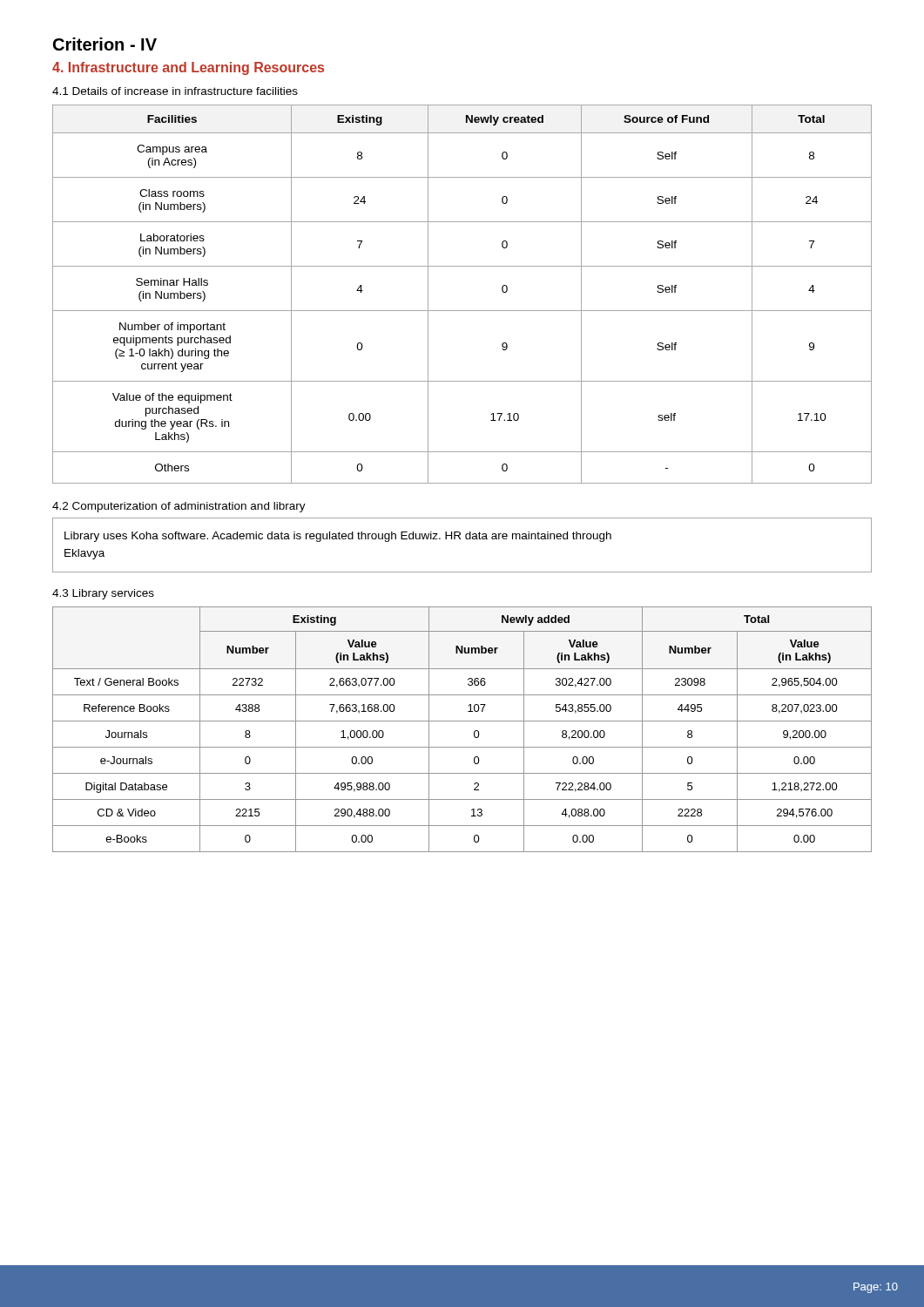924x1307 pixels.
Task: Click on the table containing "Digital Database"
Action: point(462,729)
